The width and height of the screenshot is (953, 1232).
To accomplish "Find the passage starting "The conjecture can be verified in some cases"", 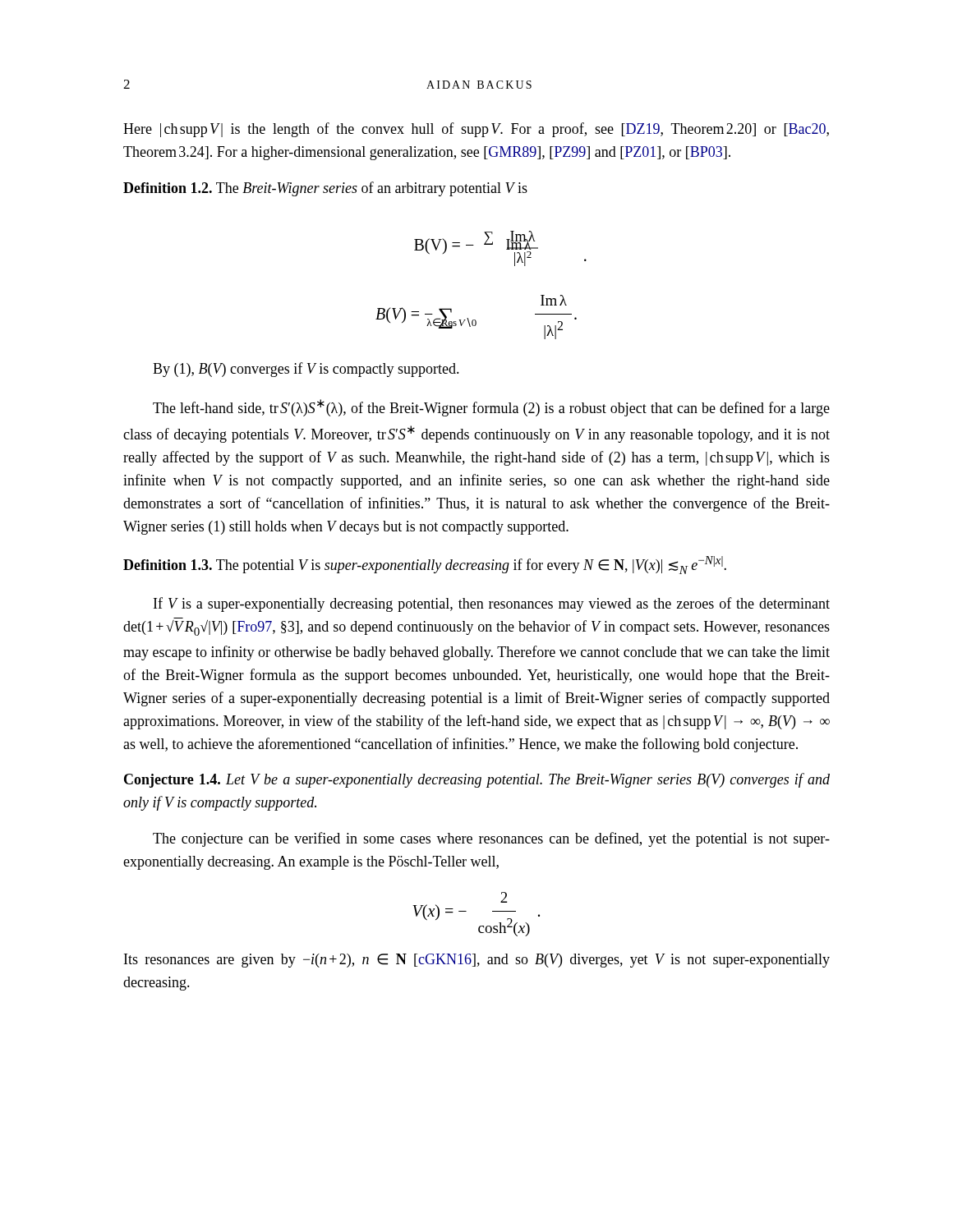I will coord(476,850).
